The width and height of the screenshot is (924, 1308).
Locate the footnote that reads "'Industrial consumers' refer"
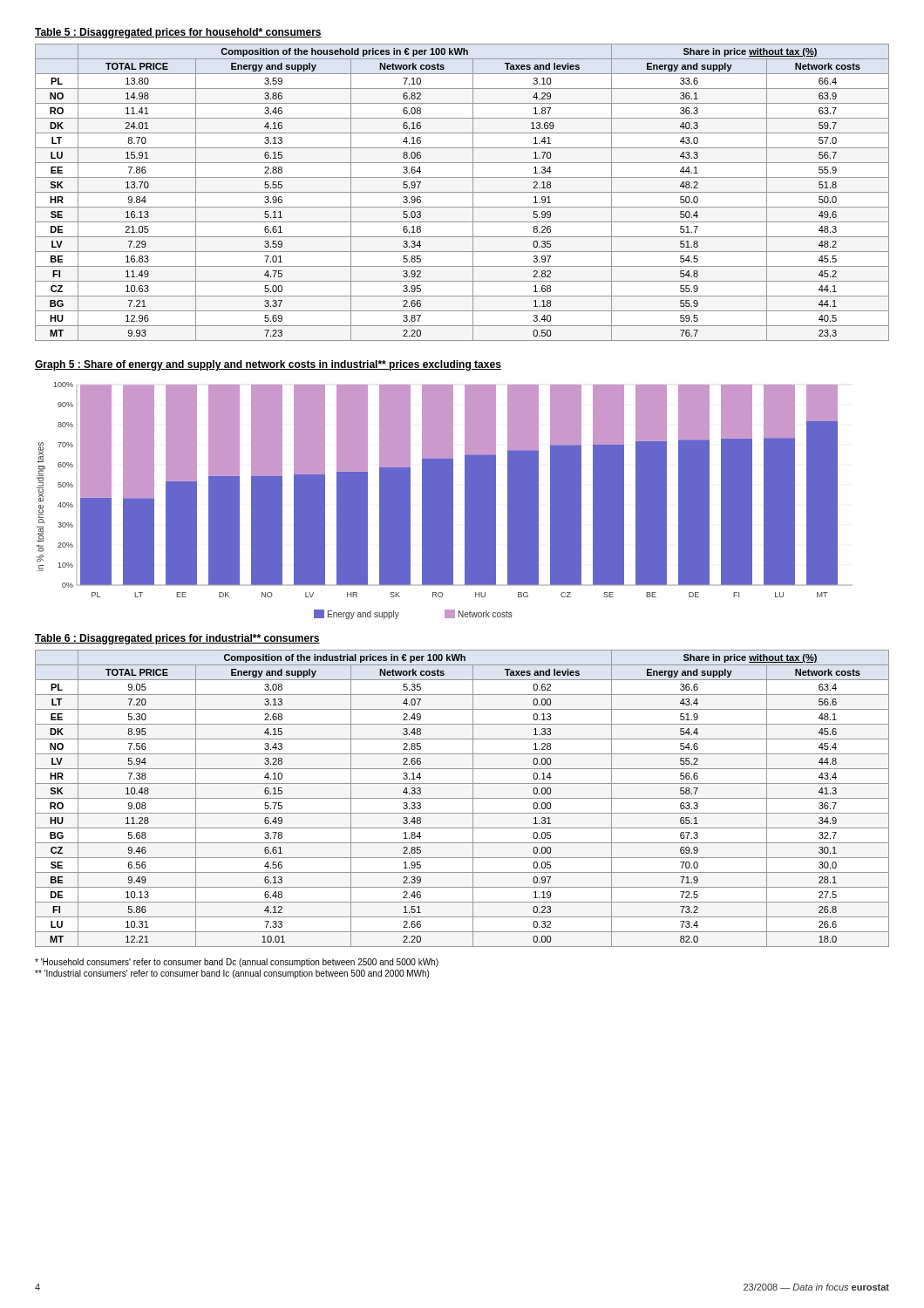232,974
